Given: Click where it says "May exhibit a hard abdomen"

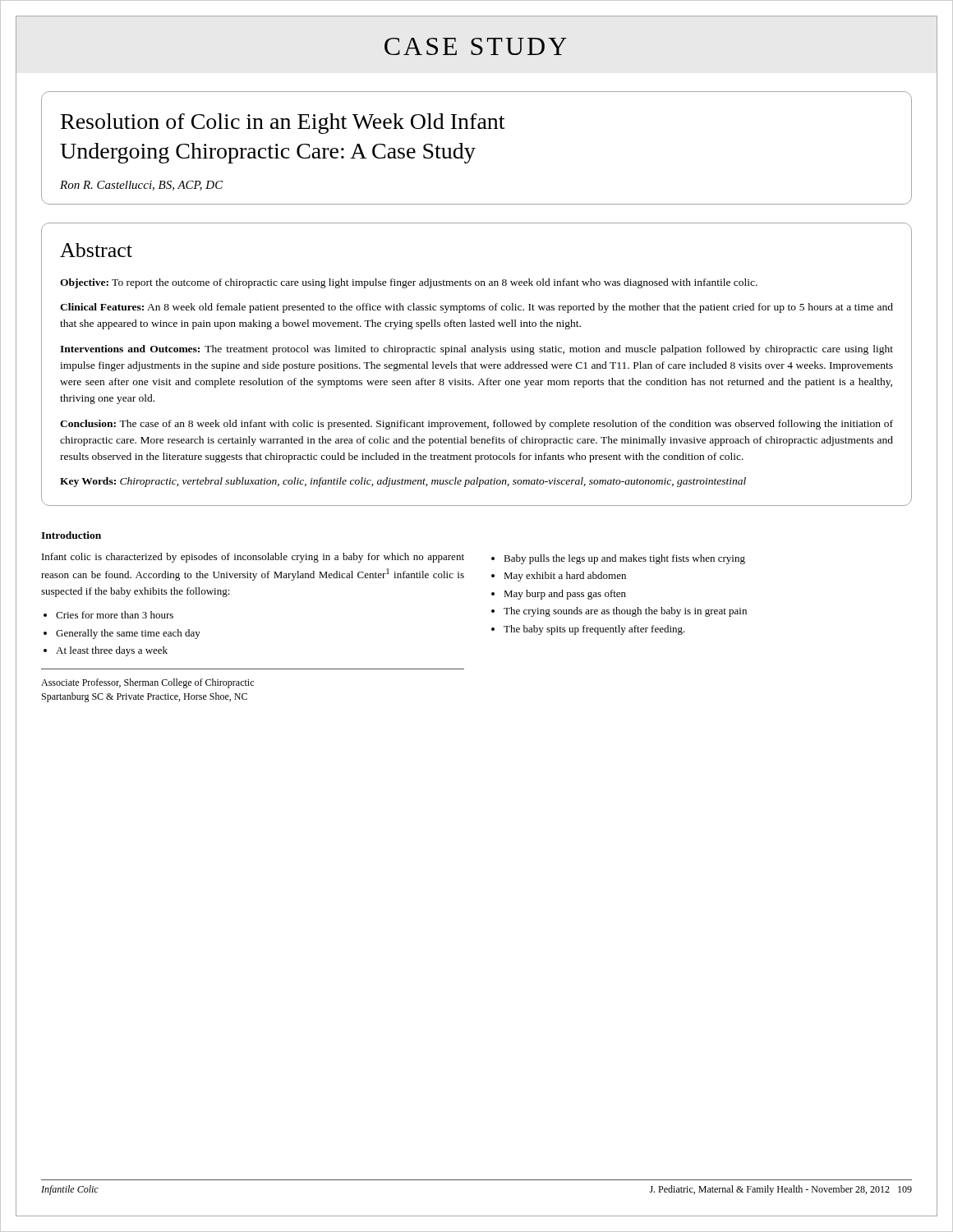Looking at the screenshot, I should point(565,575).
